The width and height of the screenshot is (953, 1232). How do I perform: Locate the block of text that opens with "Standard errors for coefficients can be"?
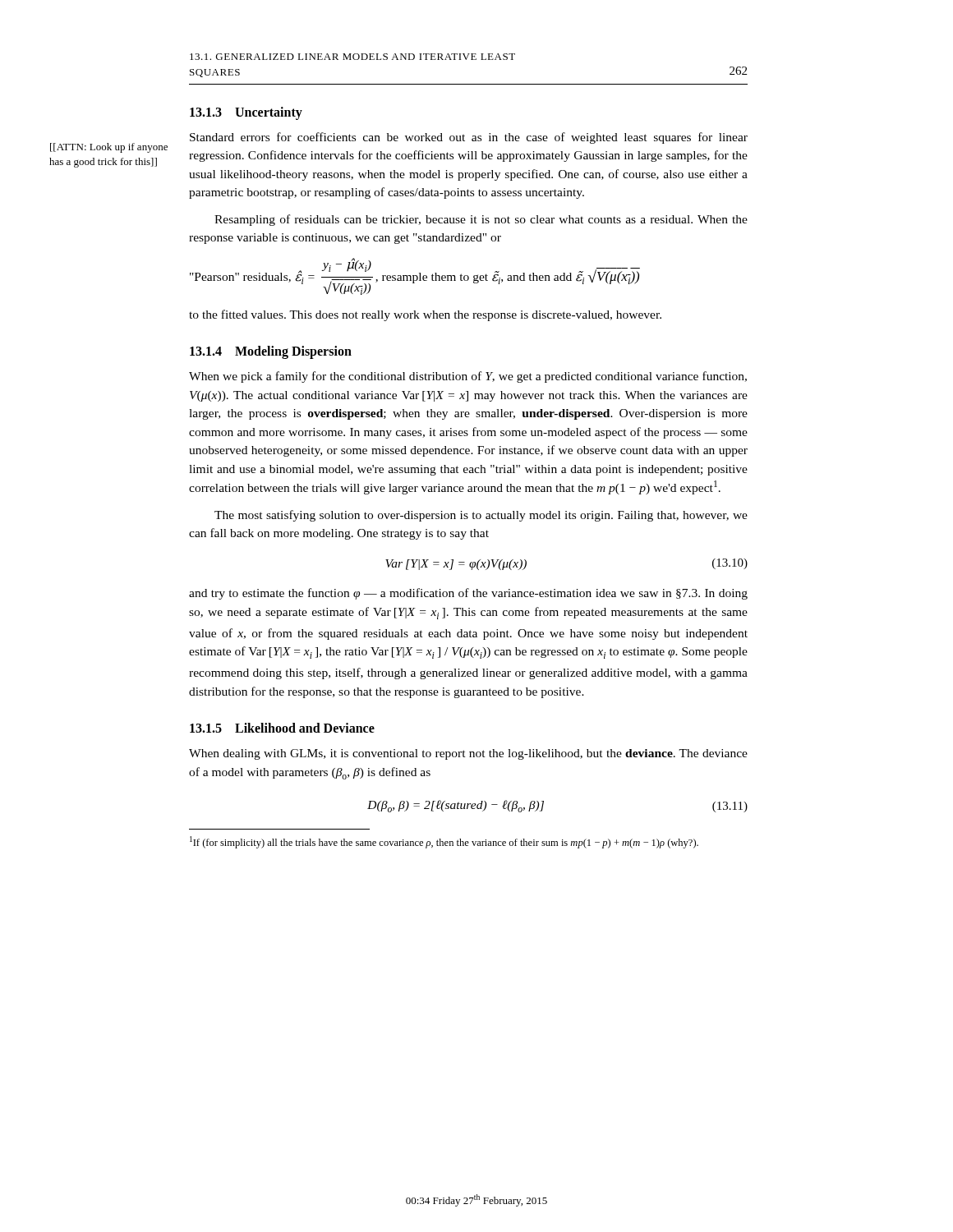pos(468,165)
